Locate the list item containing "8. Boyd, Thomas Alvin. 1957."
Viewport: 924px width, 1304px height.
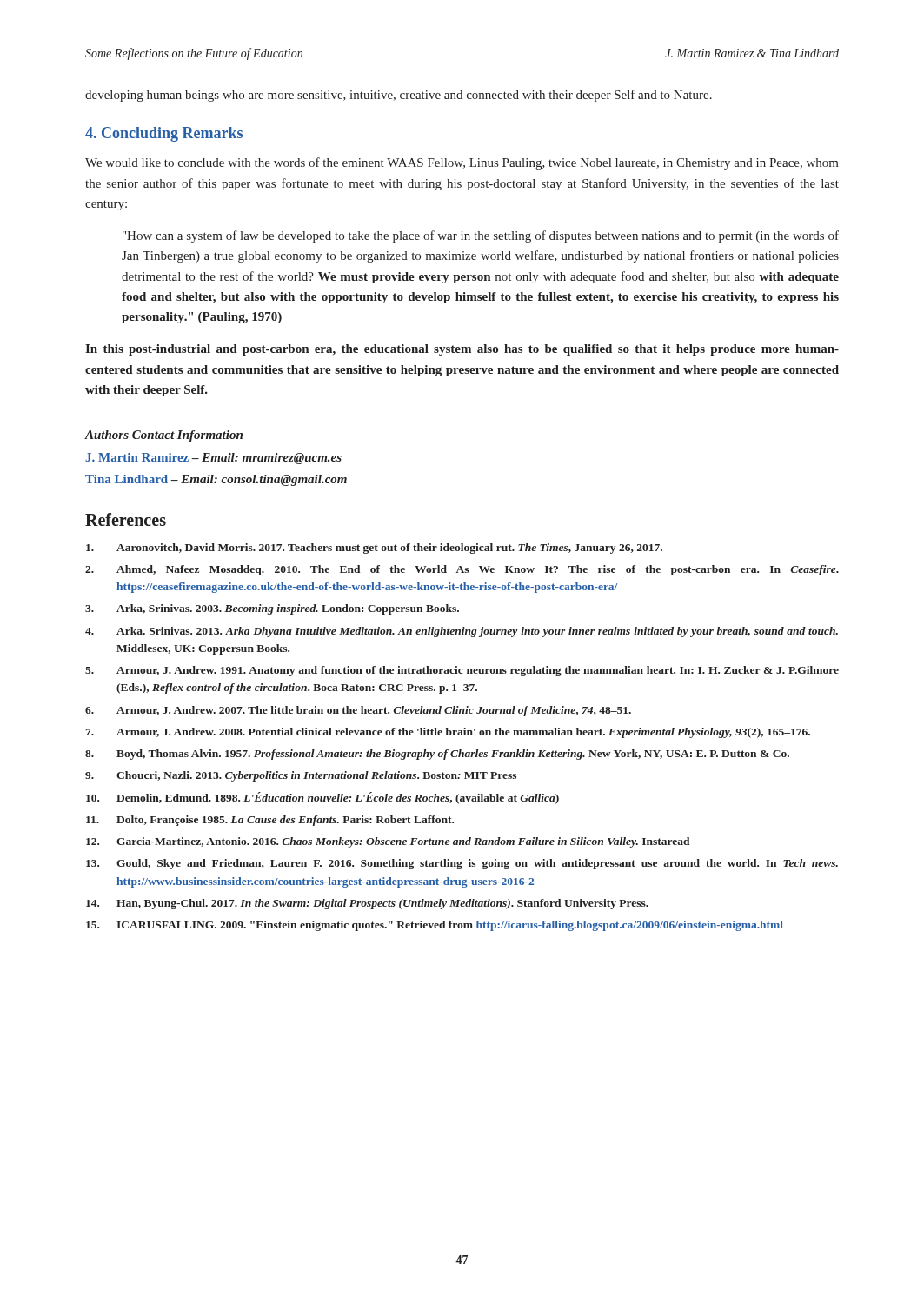pos(462,754)
